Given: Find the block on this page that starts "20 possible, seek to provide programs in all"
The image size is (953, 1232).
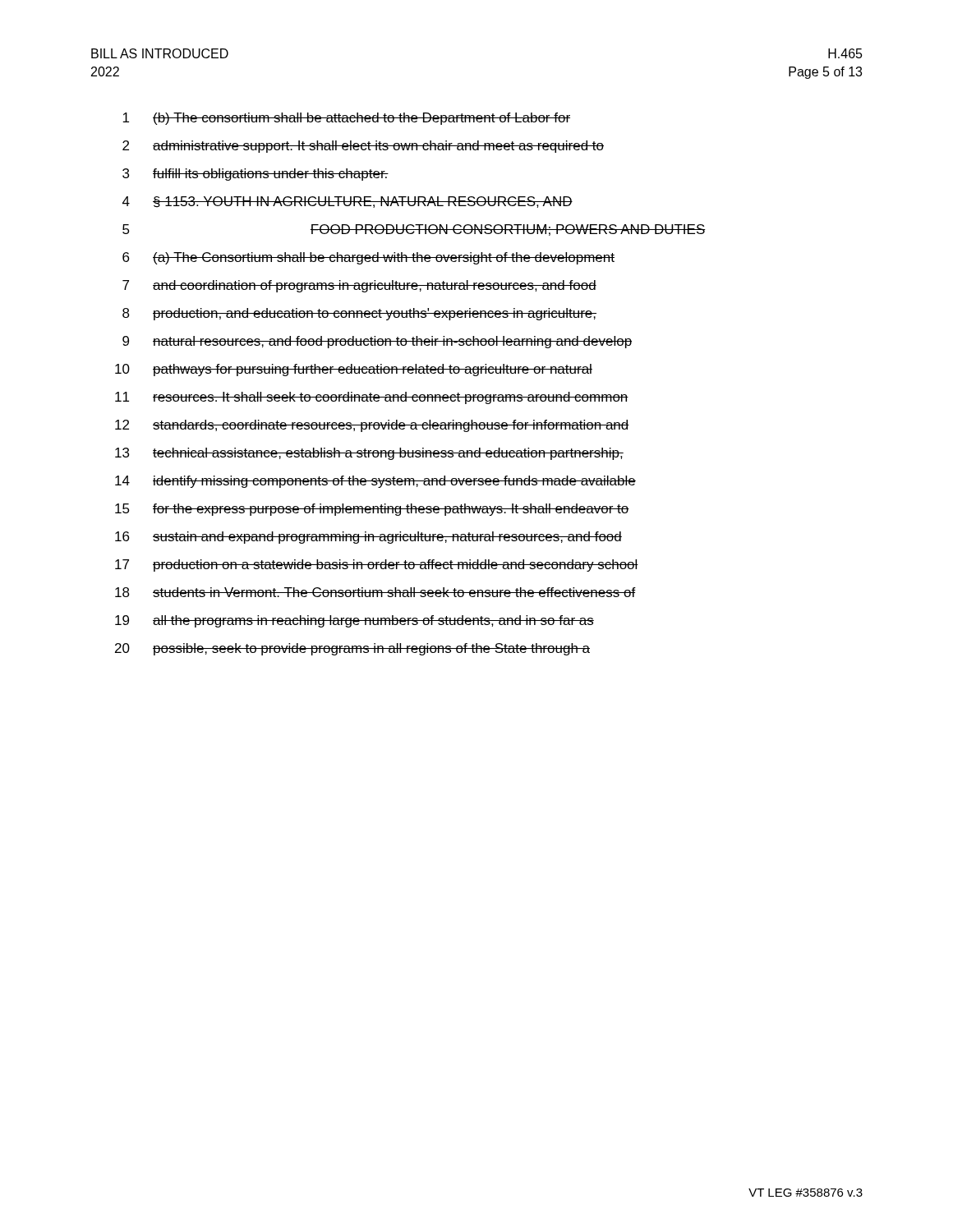Looking at the screenshot, I should [x=476, y=649].
